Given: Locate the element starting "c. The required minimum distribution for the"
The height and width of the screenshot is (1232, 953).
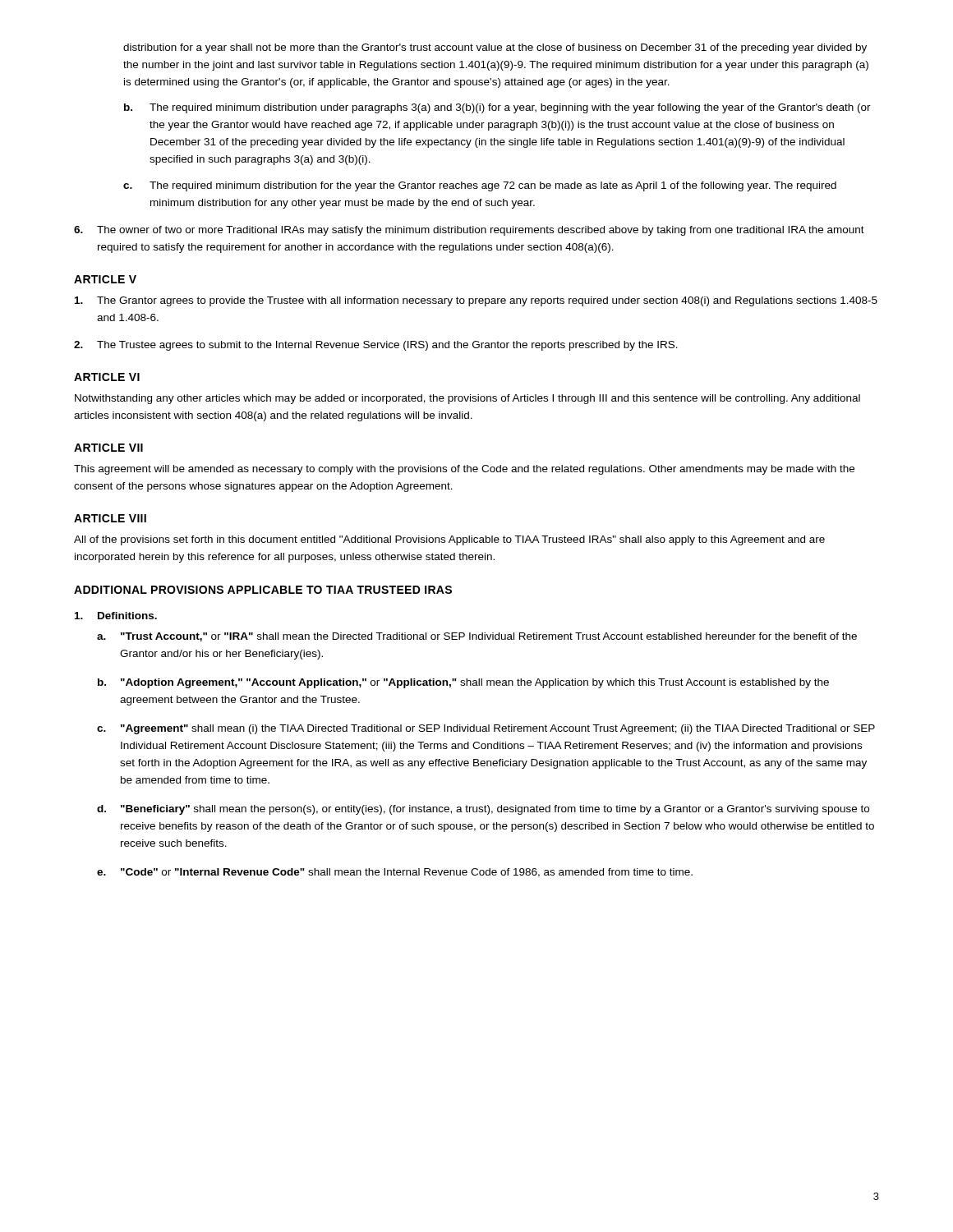Looking at the screenshot, I should pyautogui.click(x=501, y=195).
